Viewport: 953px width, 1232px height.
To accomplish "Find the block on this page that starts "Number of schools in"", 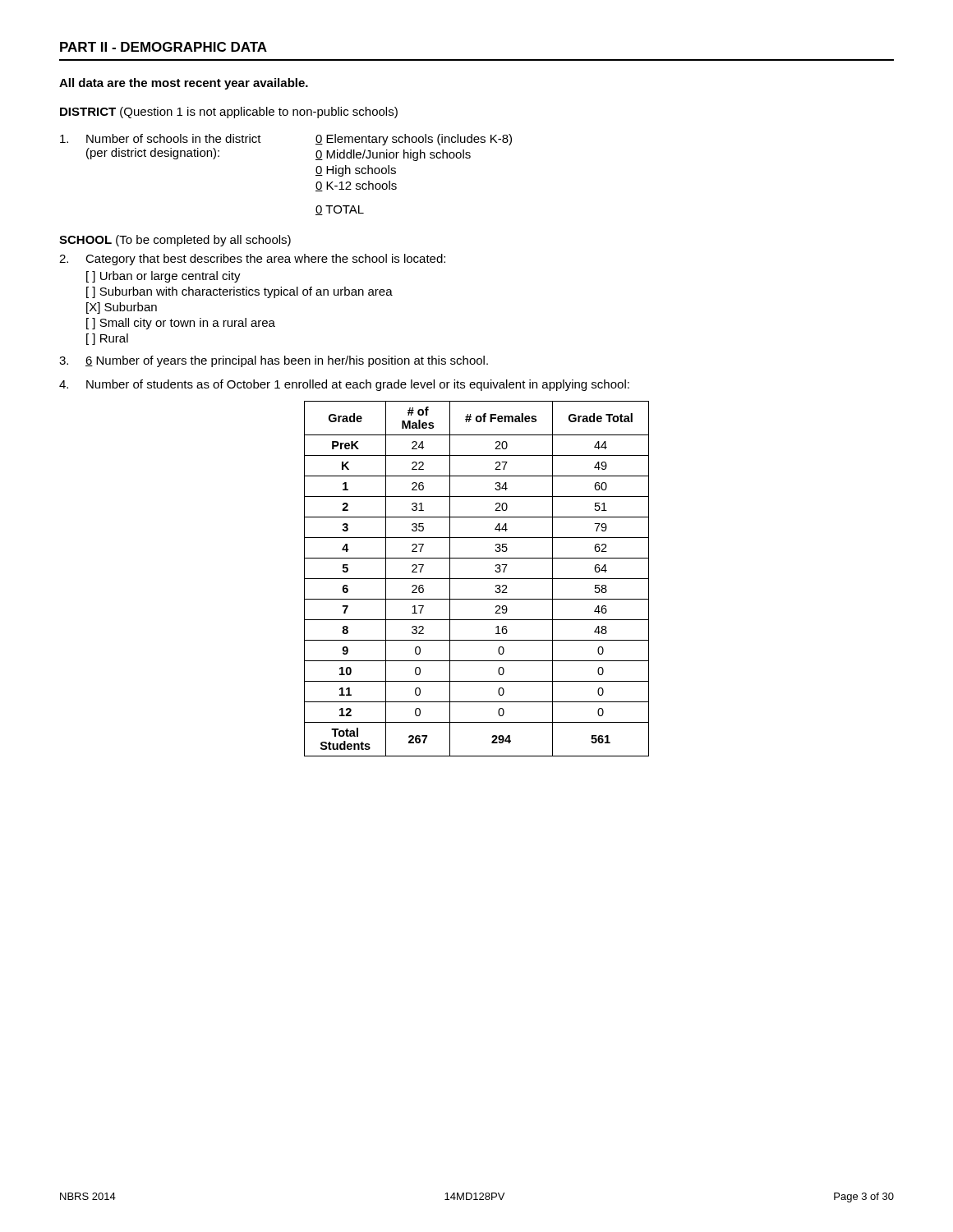I will pos(476,163).
